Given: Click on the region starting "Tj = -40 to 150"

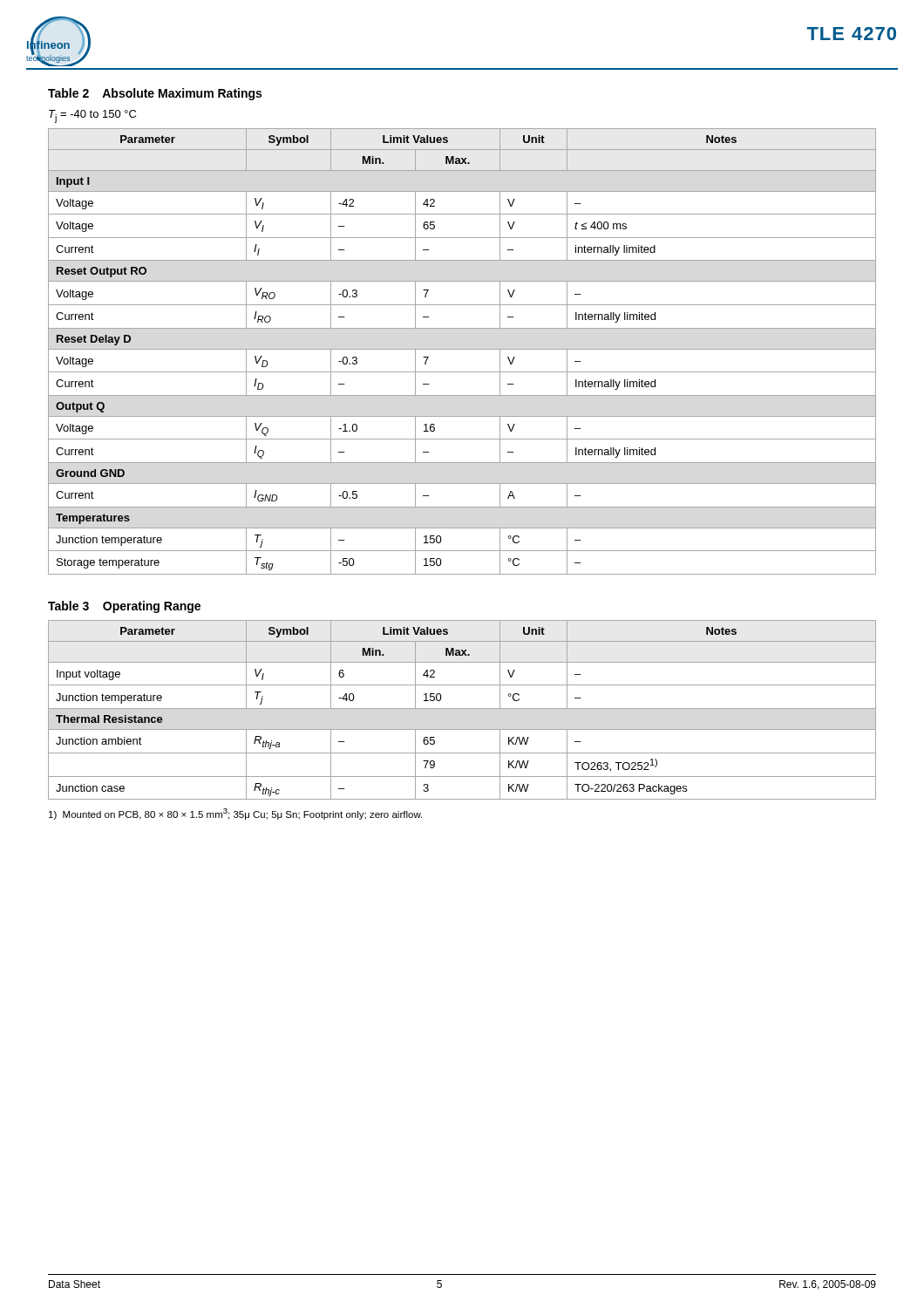Looking at the screenshot, I should (x=92, y=115).
